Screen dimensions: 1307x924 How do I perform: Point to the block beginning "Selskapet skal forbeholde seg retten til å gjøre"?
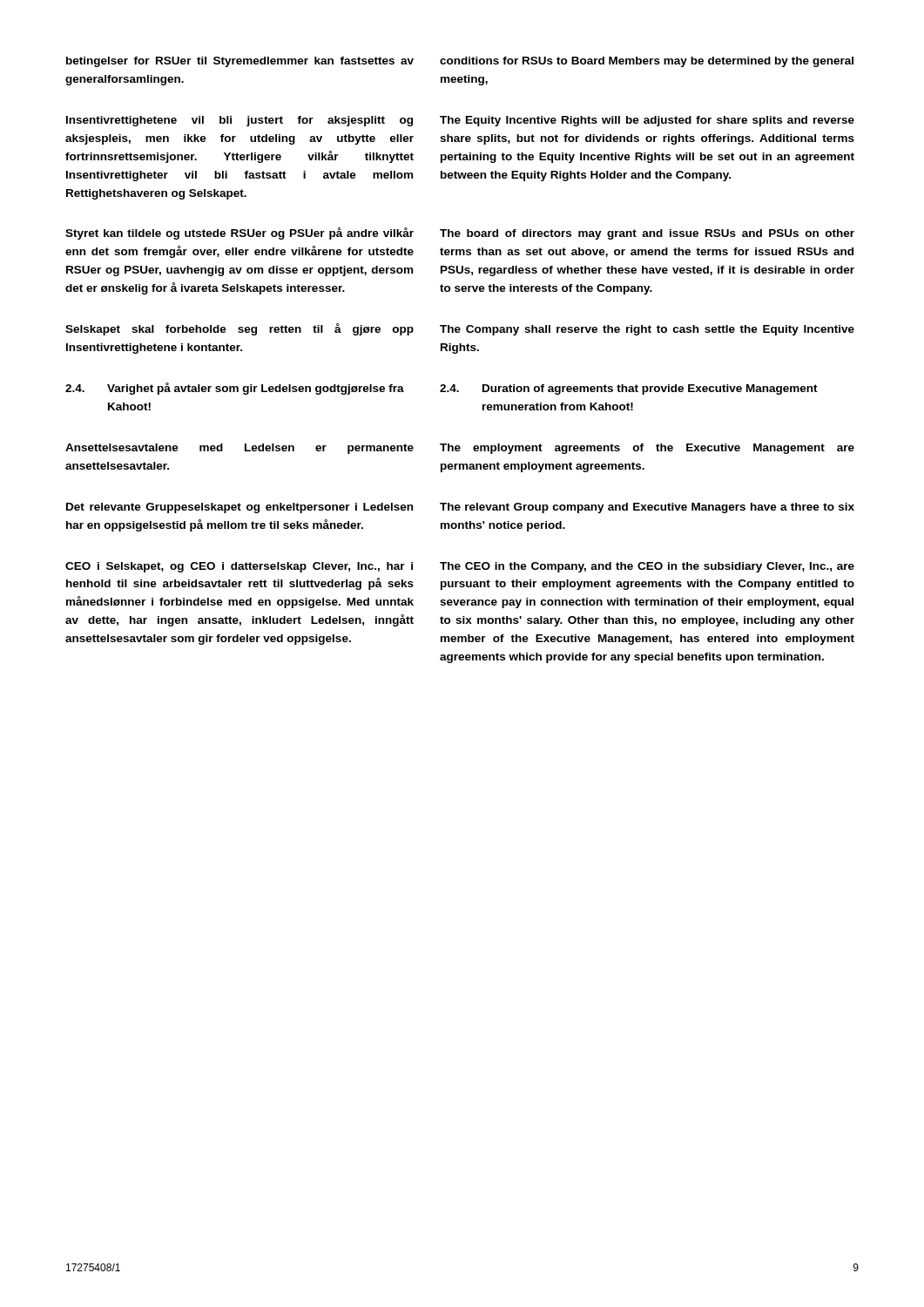point(240,339)
